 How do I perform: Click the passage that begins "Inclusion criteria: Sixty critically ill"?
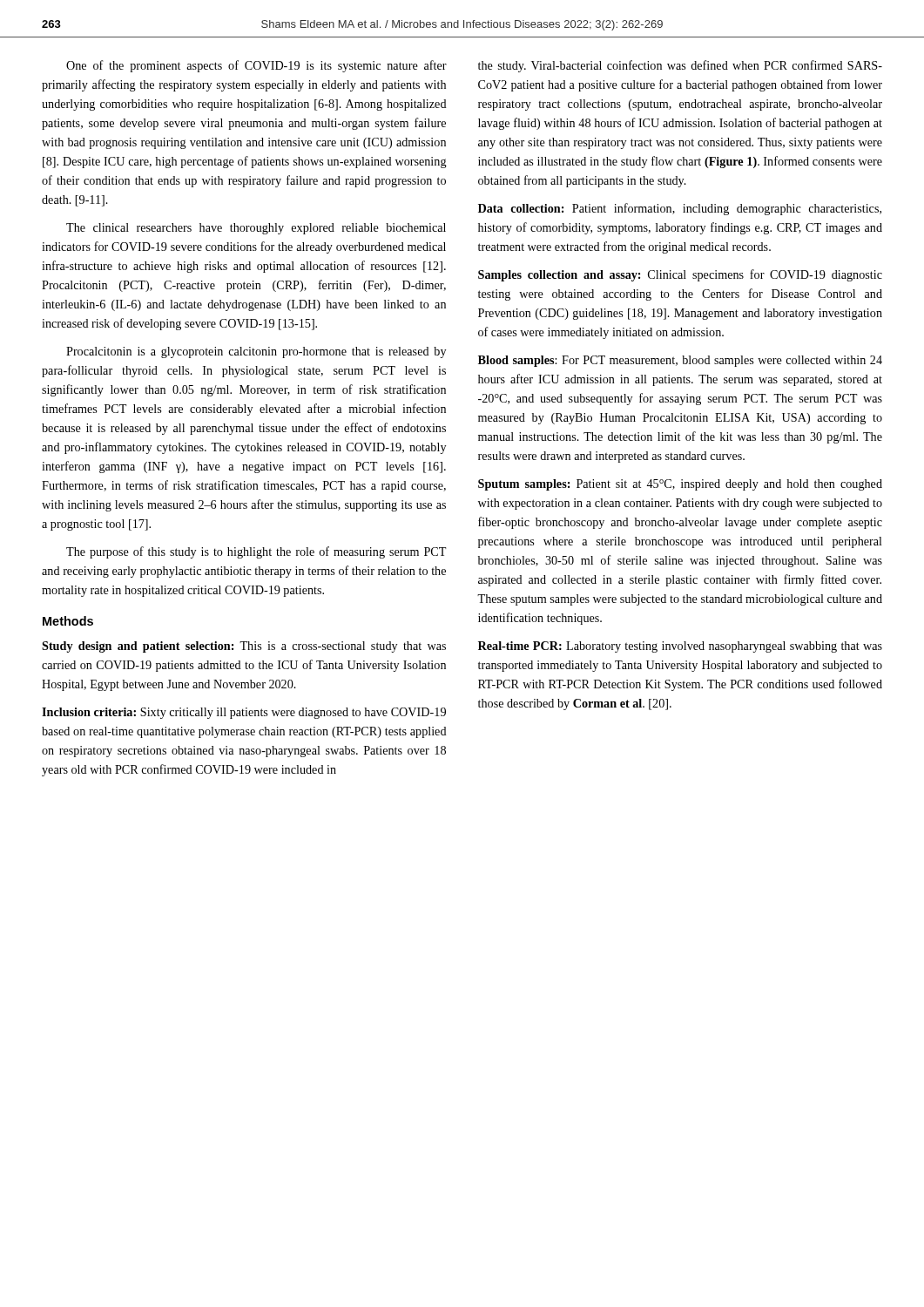click(x=244, y=741)
